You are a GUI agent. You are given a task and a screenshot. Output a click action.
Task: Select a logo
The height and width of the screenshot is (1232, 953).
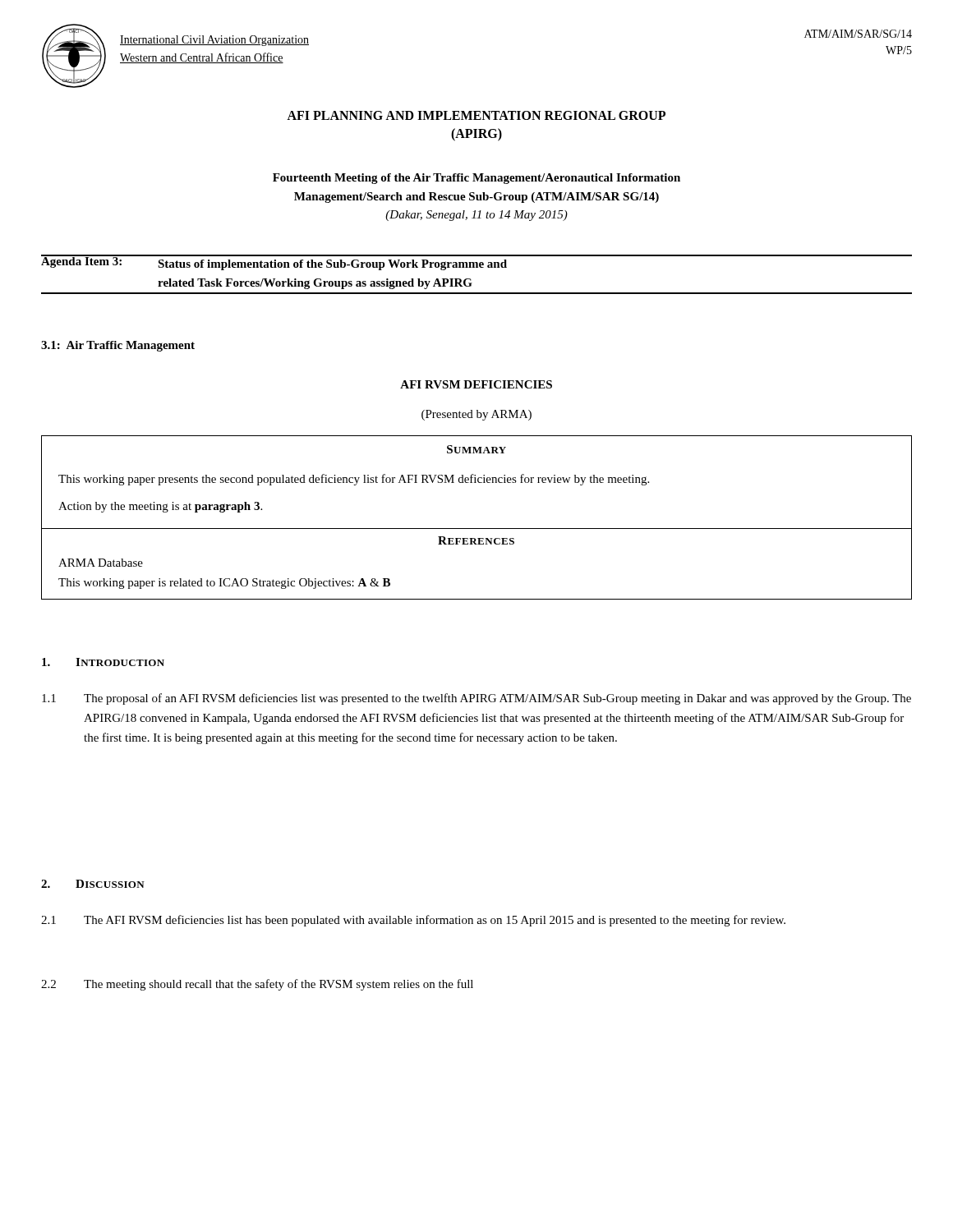pos(74,56)
